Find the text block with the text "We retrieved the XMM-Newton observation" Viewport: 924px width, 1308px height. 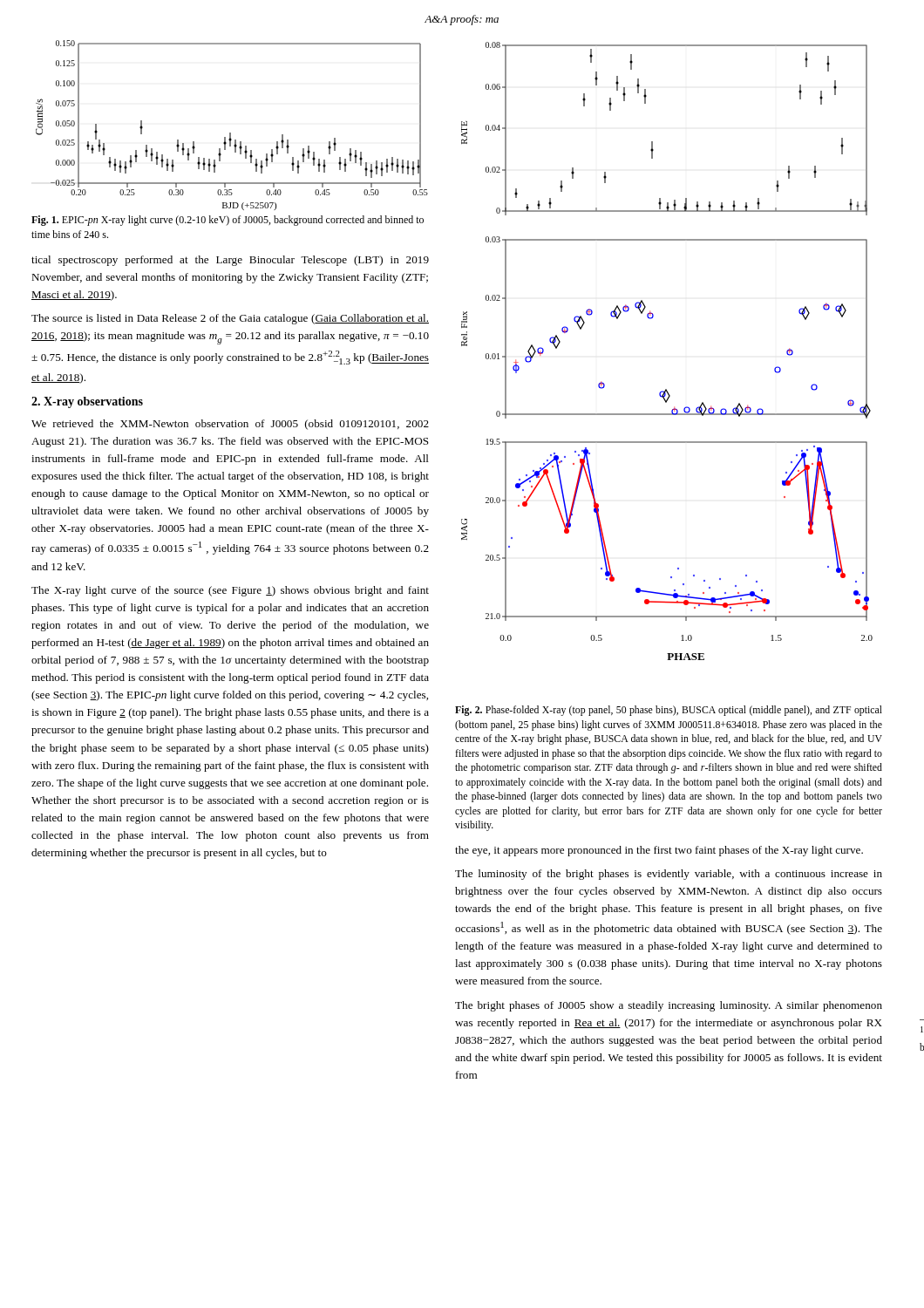click(x=230, y=495)
